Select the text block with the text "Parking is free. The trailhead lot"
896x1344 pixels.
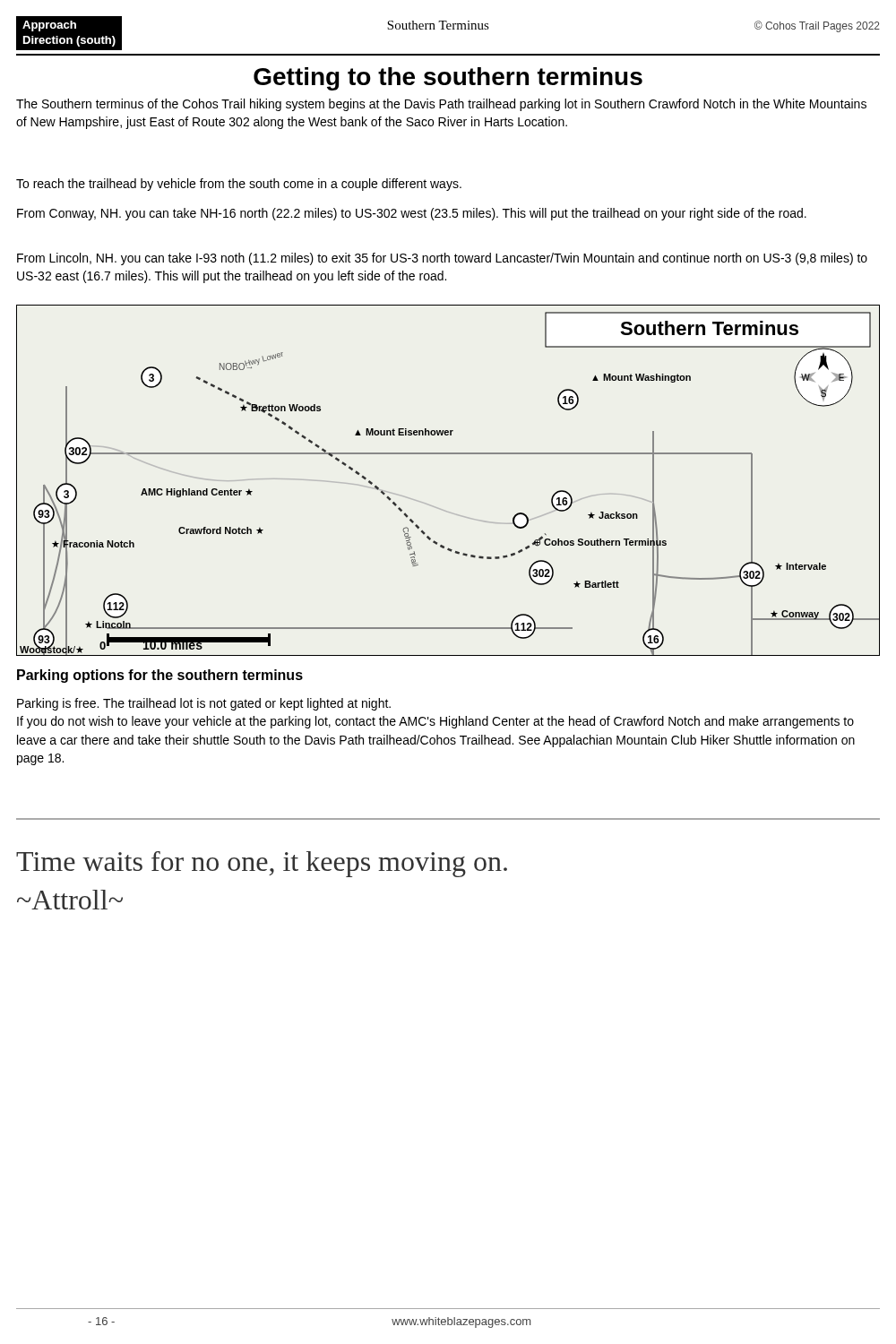(436, 731)
